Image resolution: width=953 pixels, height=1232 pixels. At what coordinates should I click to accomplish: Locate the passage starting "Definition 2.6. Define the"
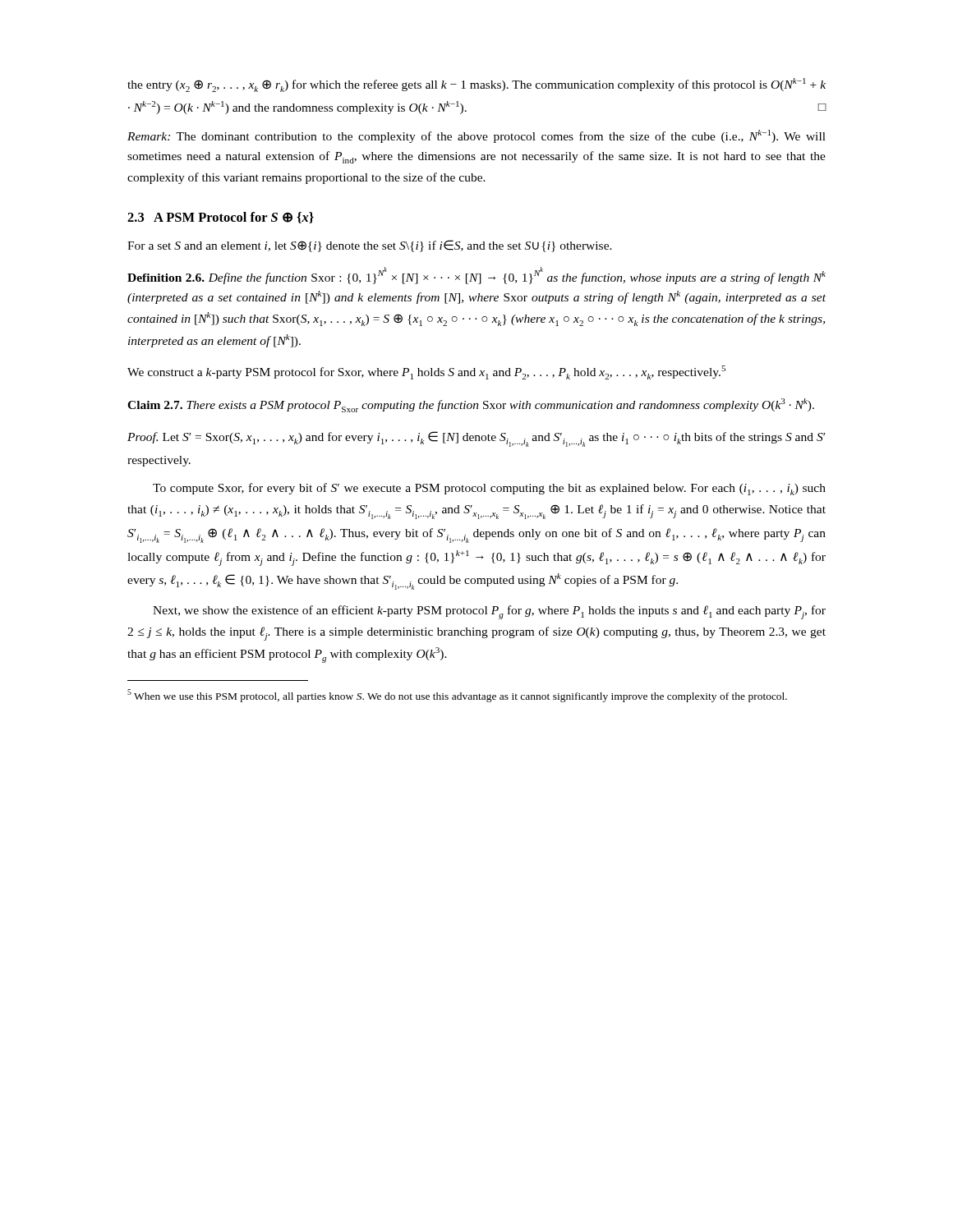[476, 308]
